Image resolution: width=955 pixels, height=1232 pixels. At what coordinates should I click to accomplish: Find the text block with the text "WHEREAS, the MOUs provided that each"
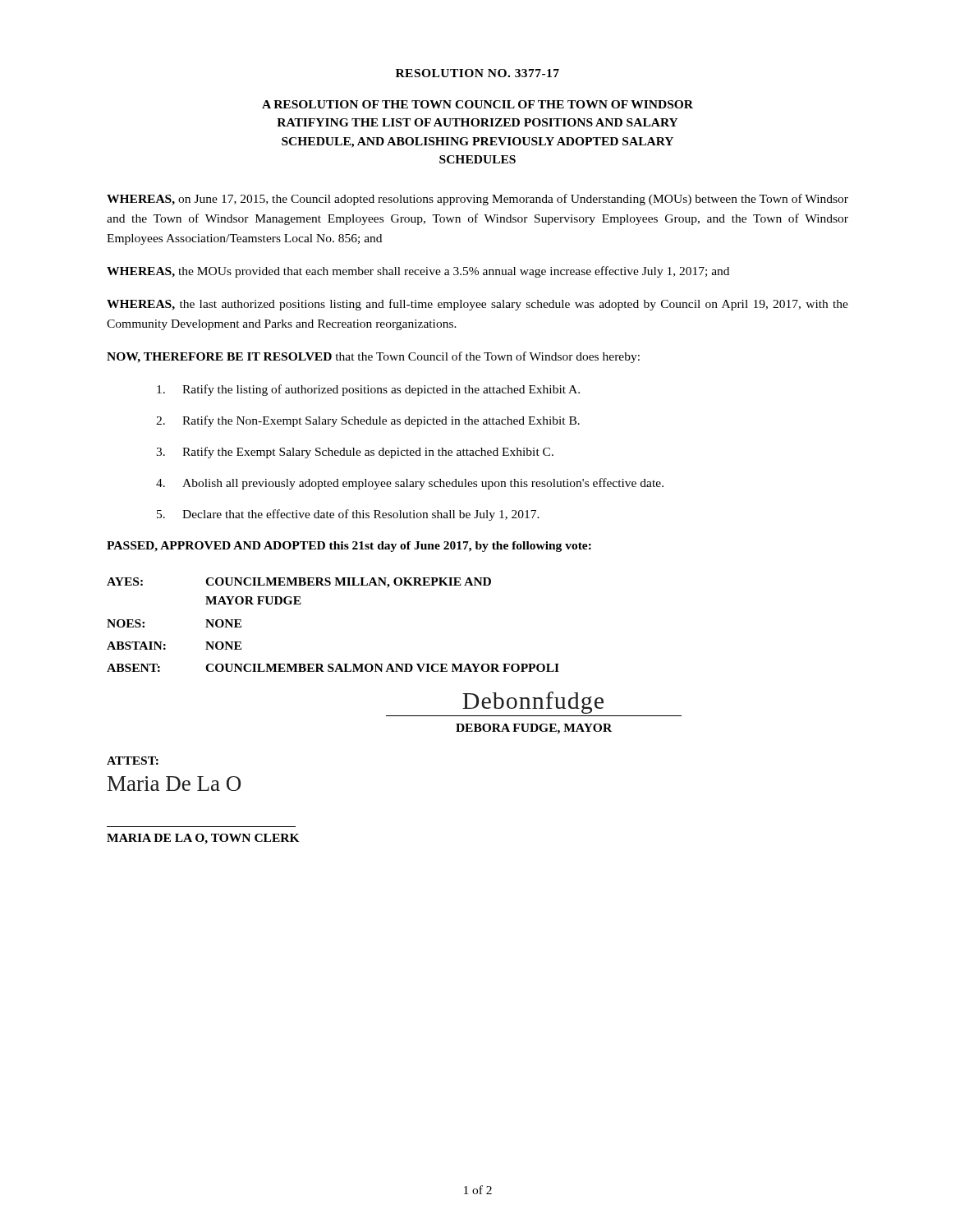pyautogui.click(x=418, y=271)
